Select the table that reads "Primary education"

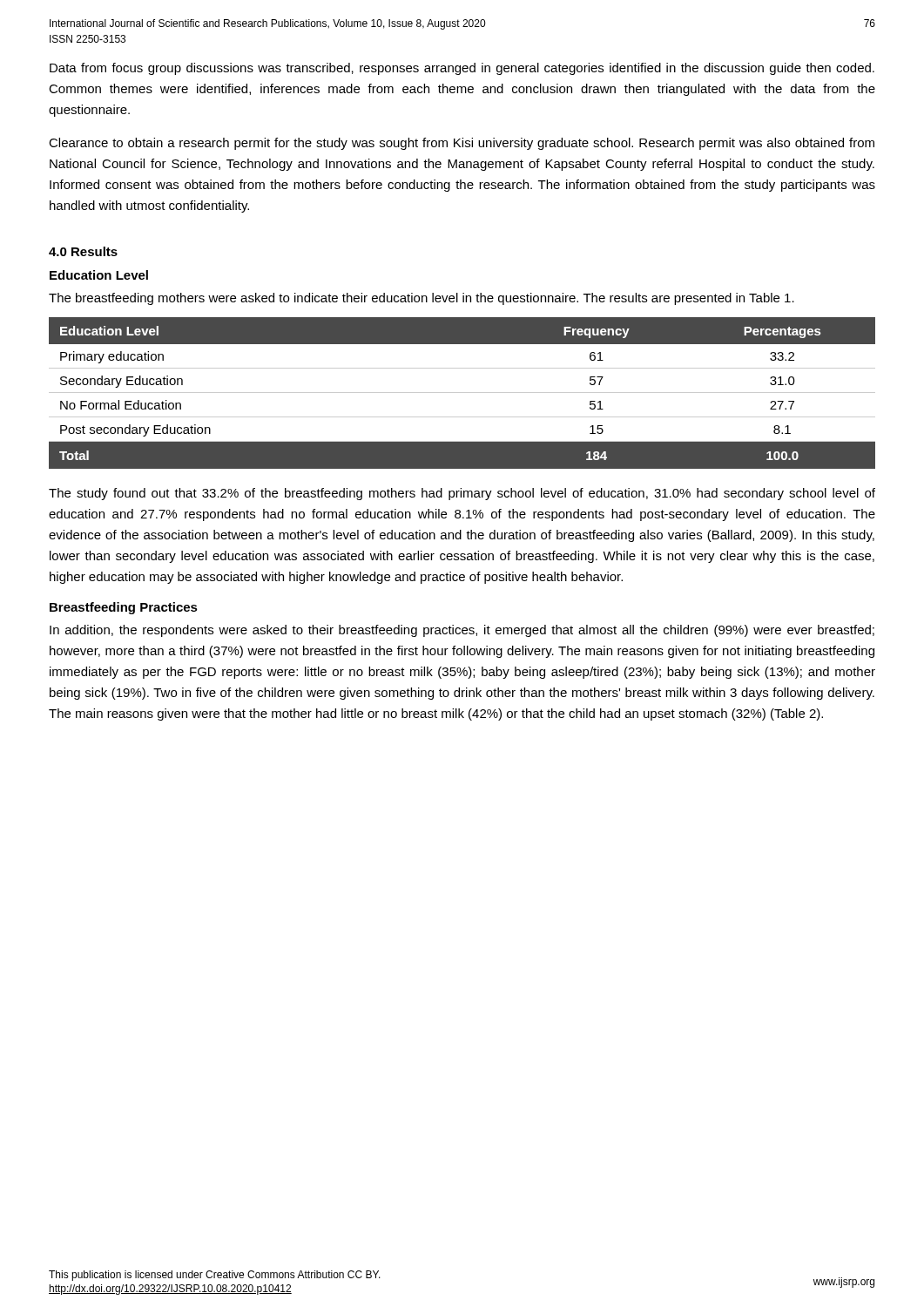(x=462, y=393)
